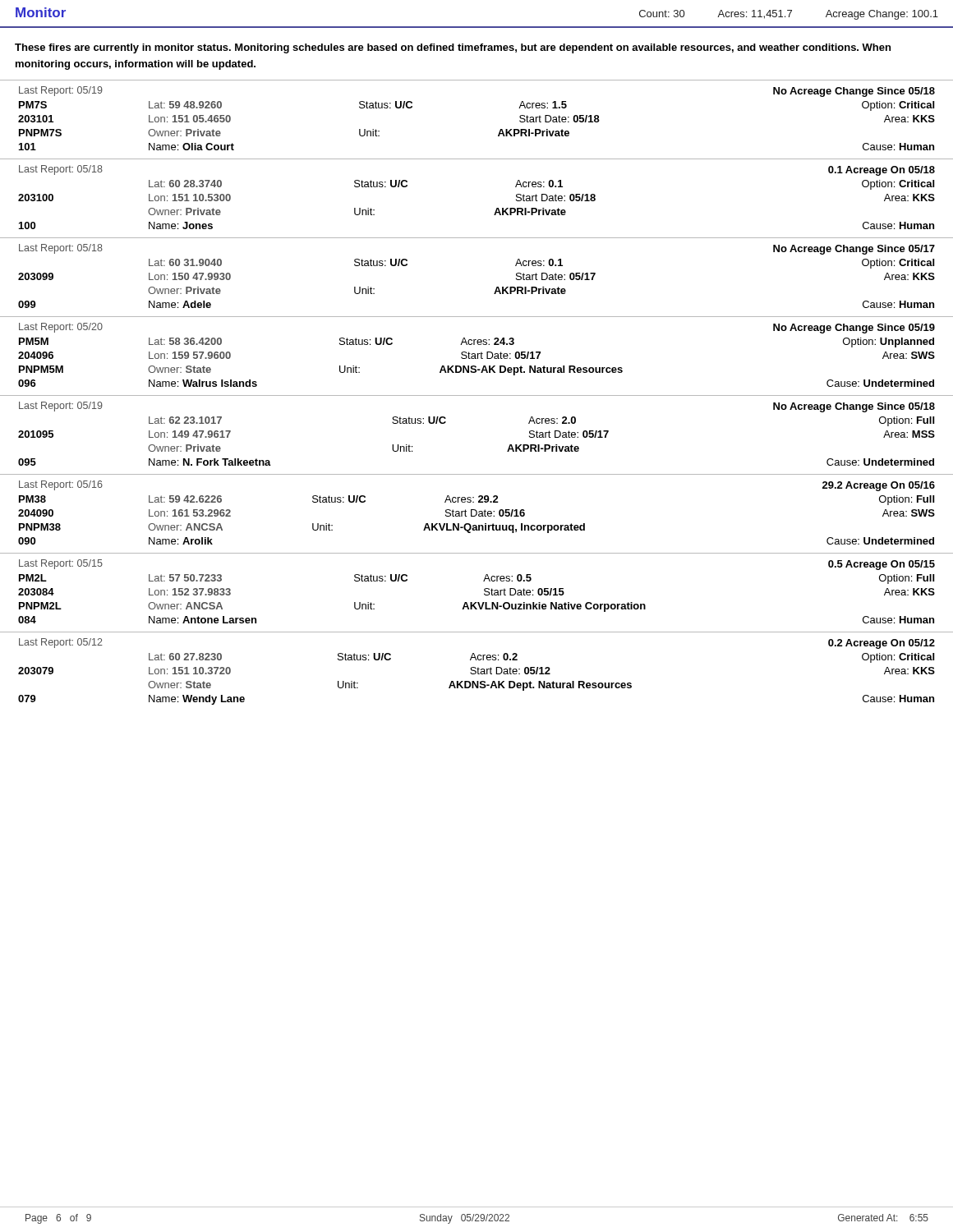Viewport: 953px width, 1232px height.
Task: Click on the table containing "Name: Arolik"
Action: [x=476, y=513]
